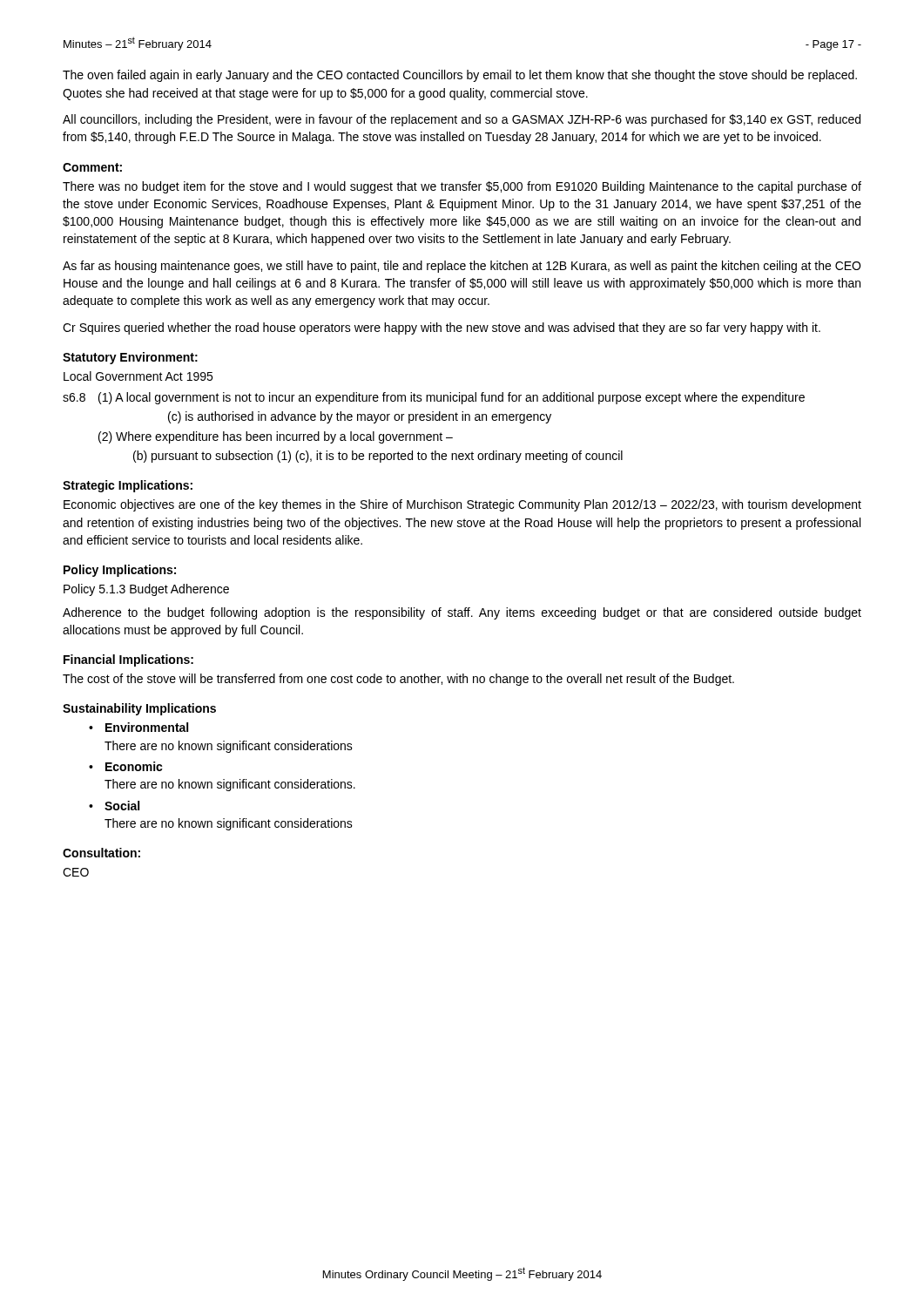Locate the list item containing "(c) is authorised in advance"
The image size is (924, 1307).
click(359, 417)
